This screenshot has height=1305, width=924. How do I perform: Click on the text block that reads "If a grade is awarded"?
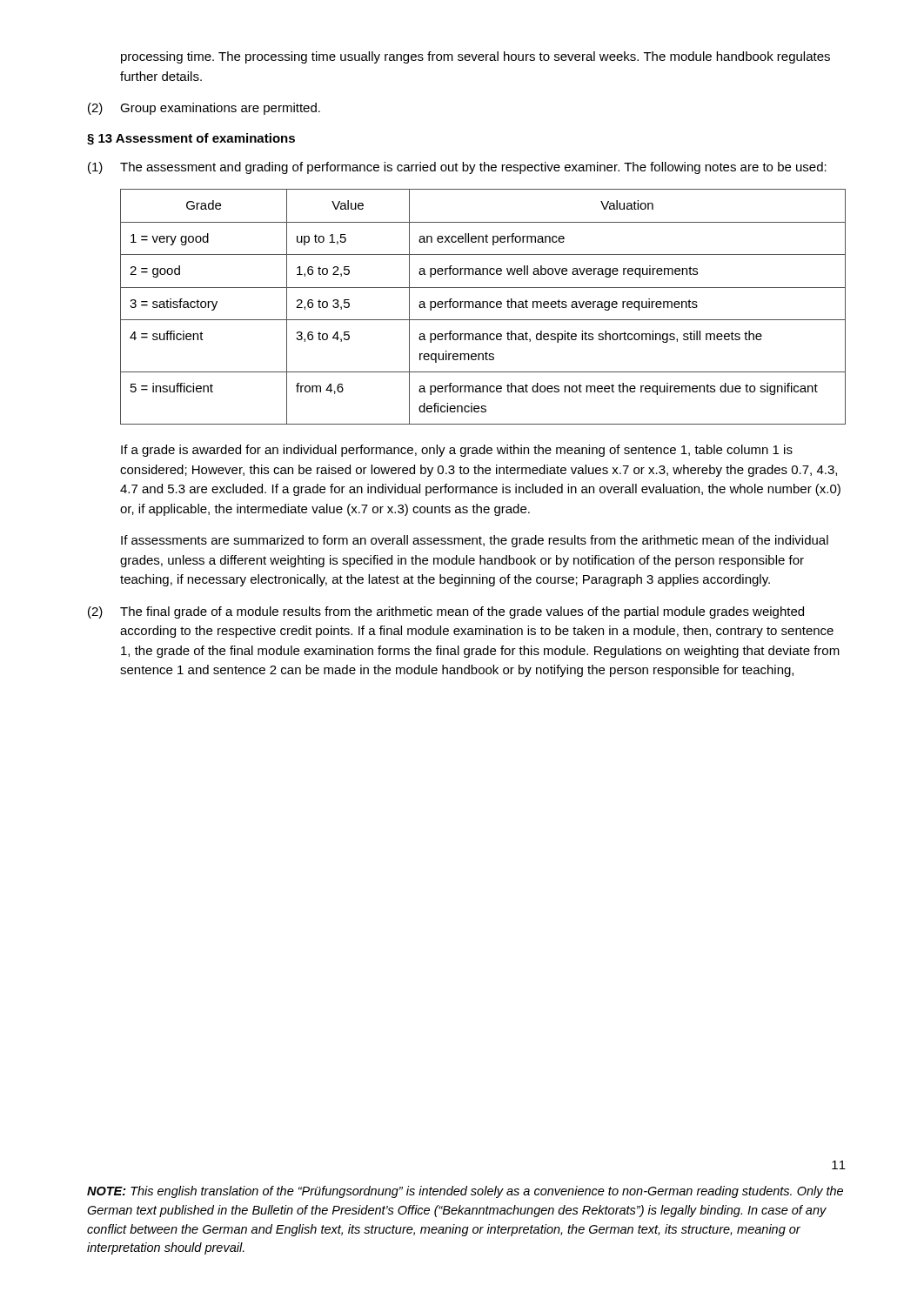[481, 479]
